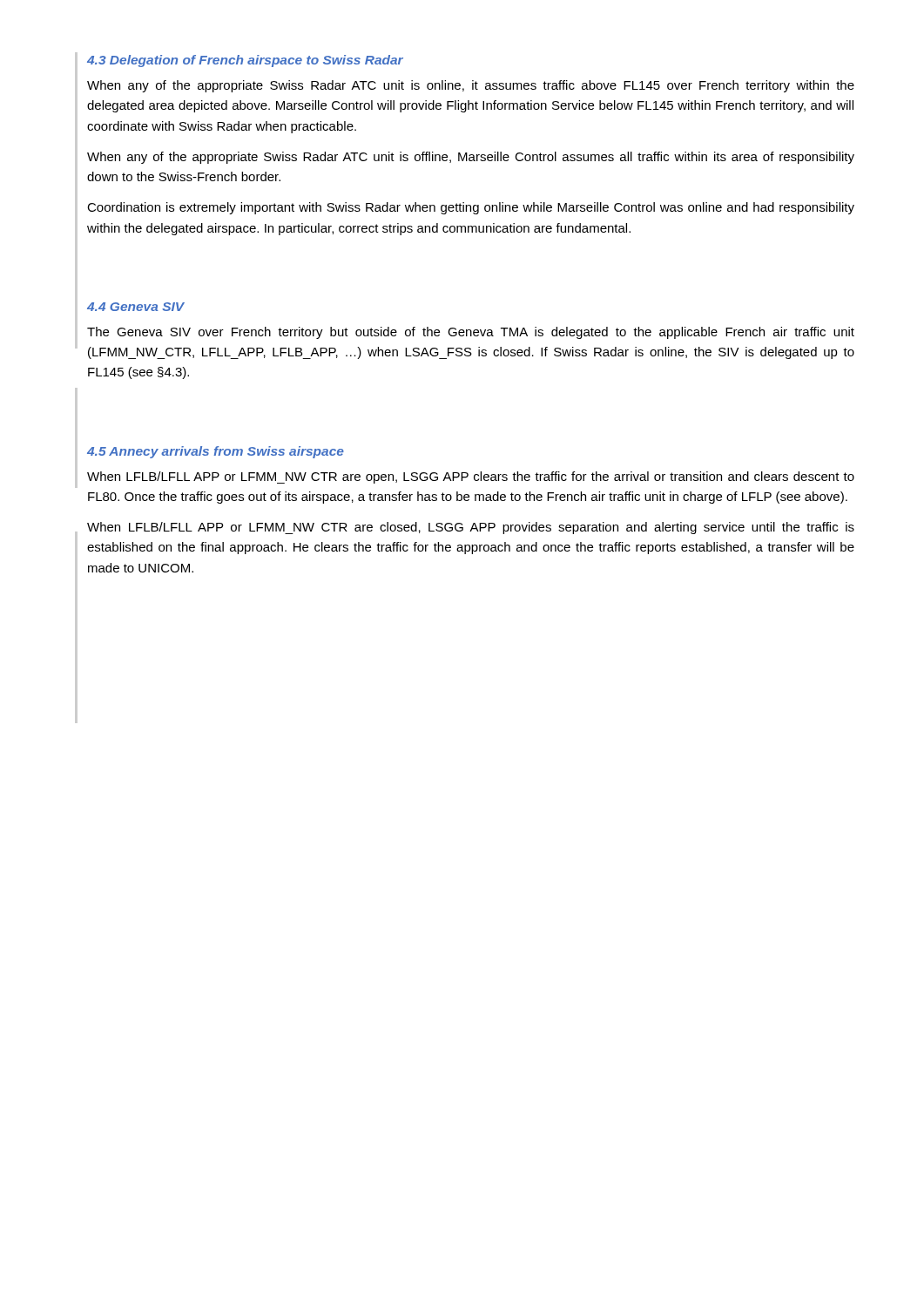Select the element starting "When LFLB/LFLL APP or LFMM_NW CTR are closed,"
Image resolution: width=924 pixels, height=1307 pixels.
(x=471, y=547)
